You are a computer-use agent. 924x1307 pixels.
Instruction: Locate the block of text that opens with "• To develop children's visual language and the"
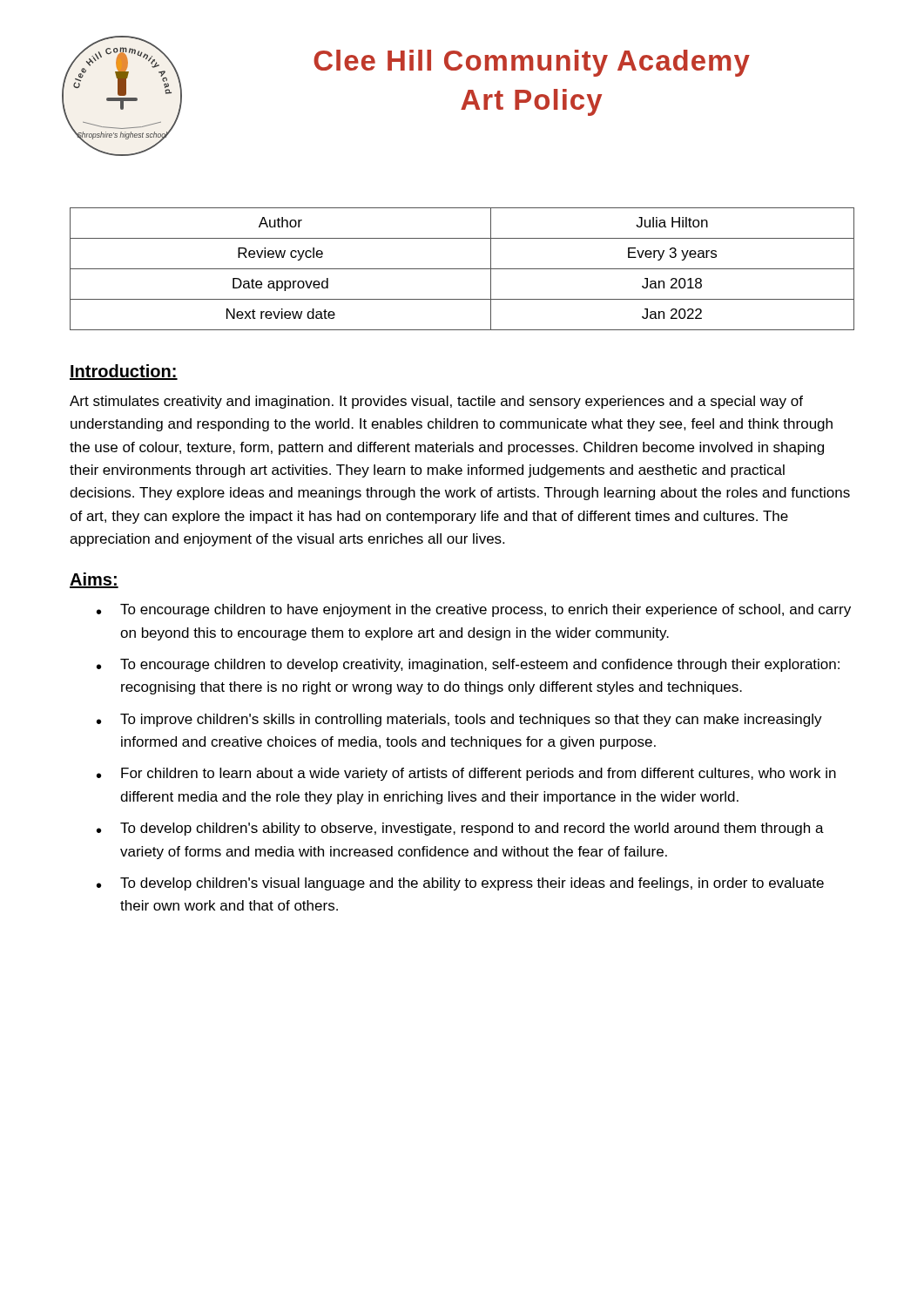(x=475, y=895)
